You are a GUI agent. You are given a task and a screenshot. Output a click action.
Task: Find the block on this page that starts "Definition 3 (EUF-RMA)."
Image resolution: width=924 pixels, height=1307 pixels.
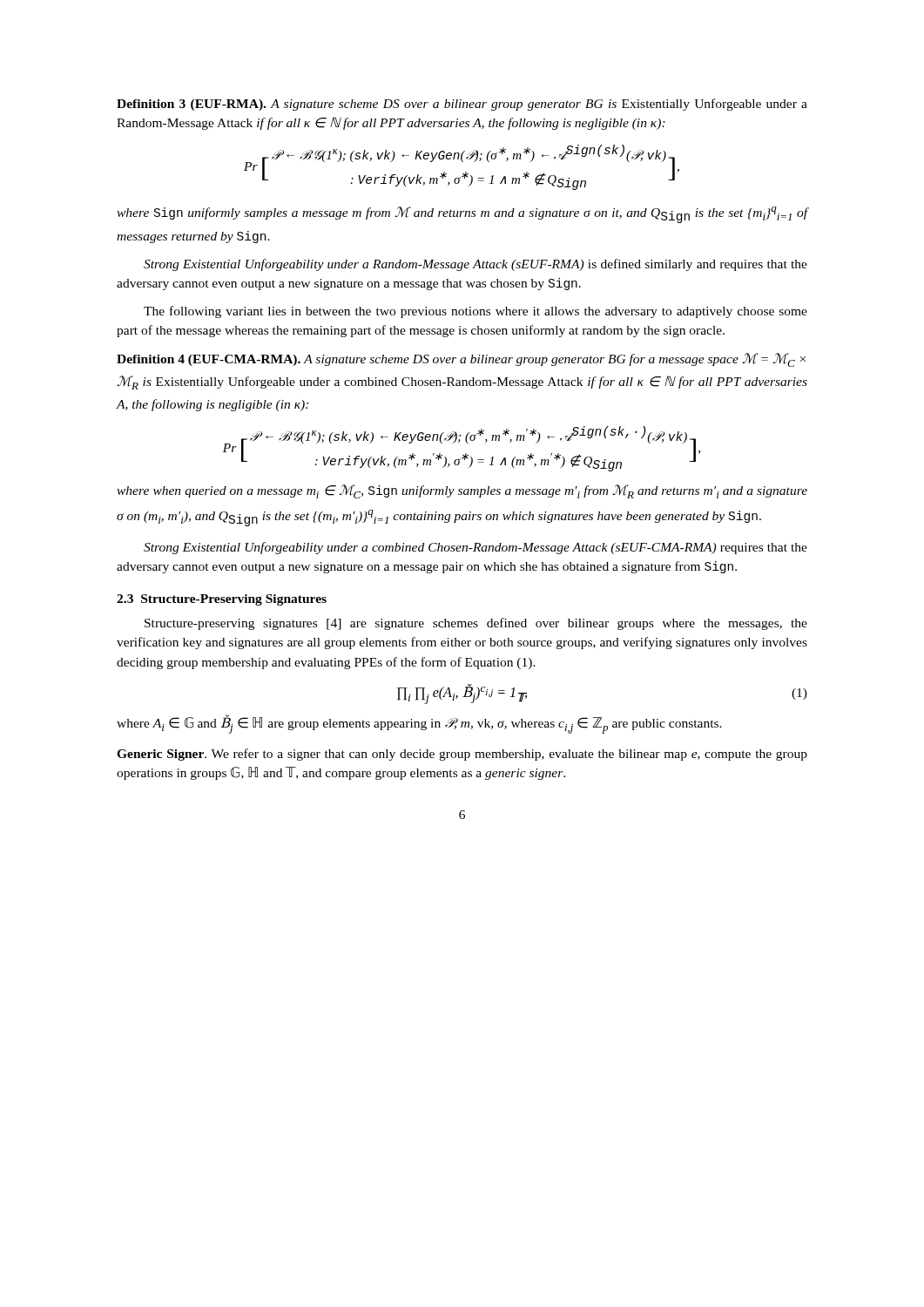coord(462,113)
